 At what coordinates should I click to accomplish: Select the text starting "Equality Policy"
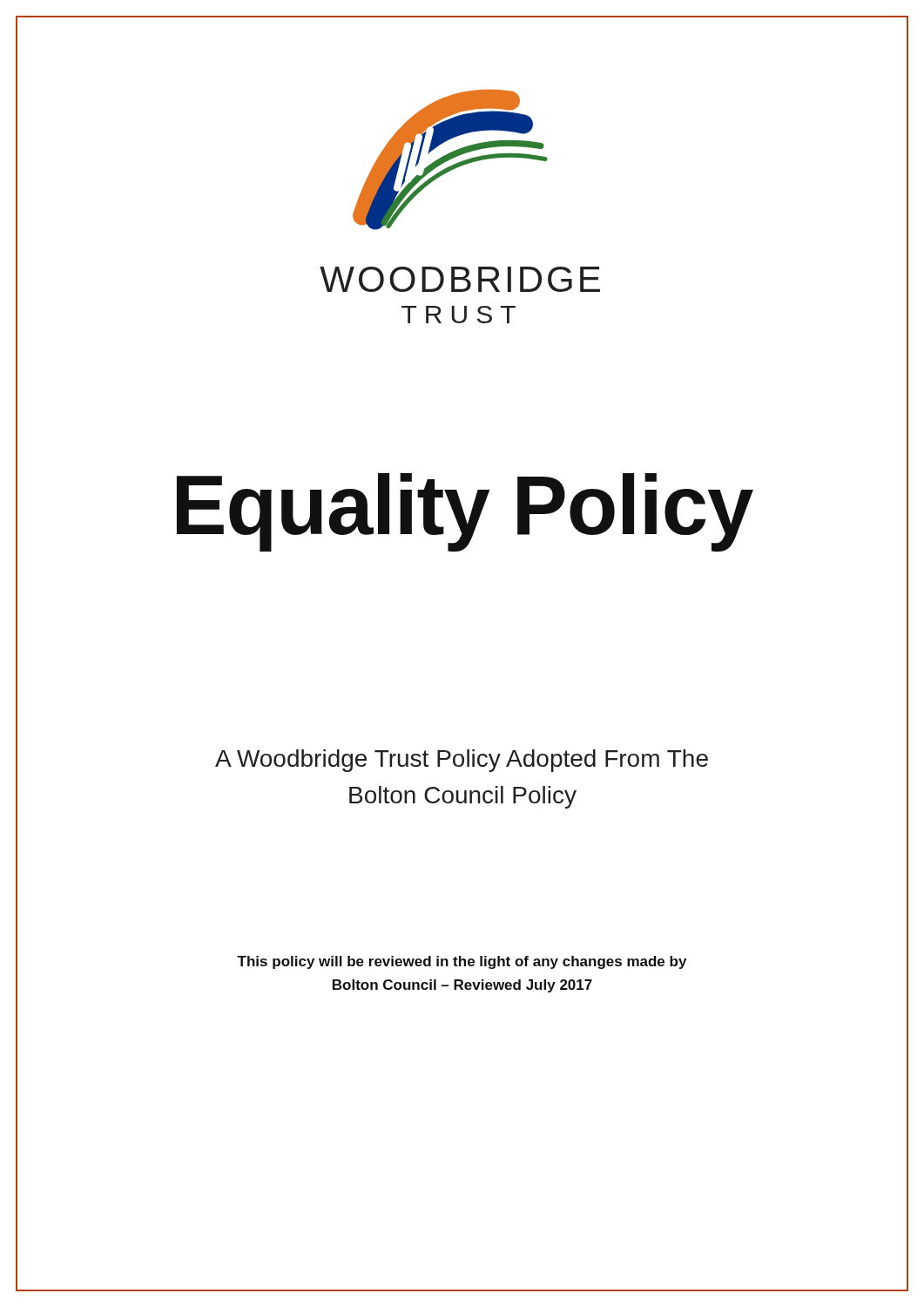point(462,506)
